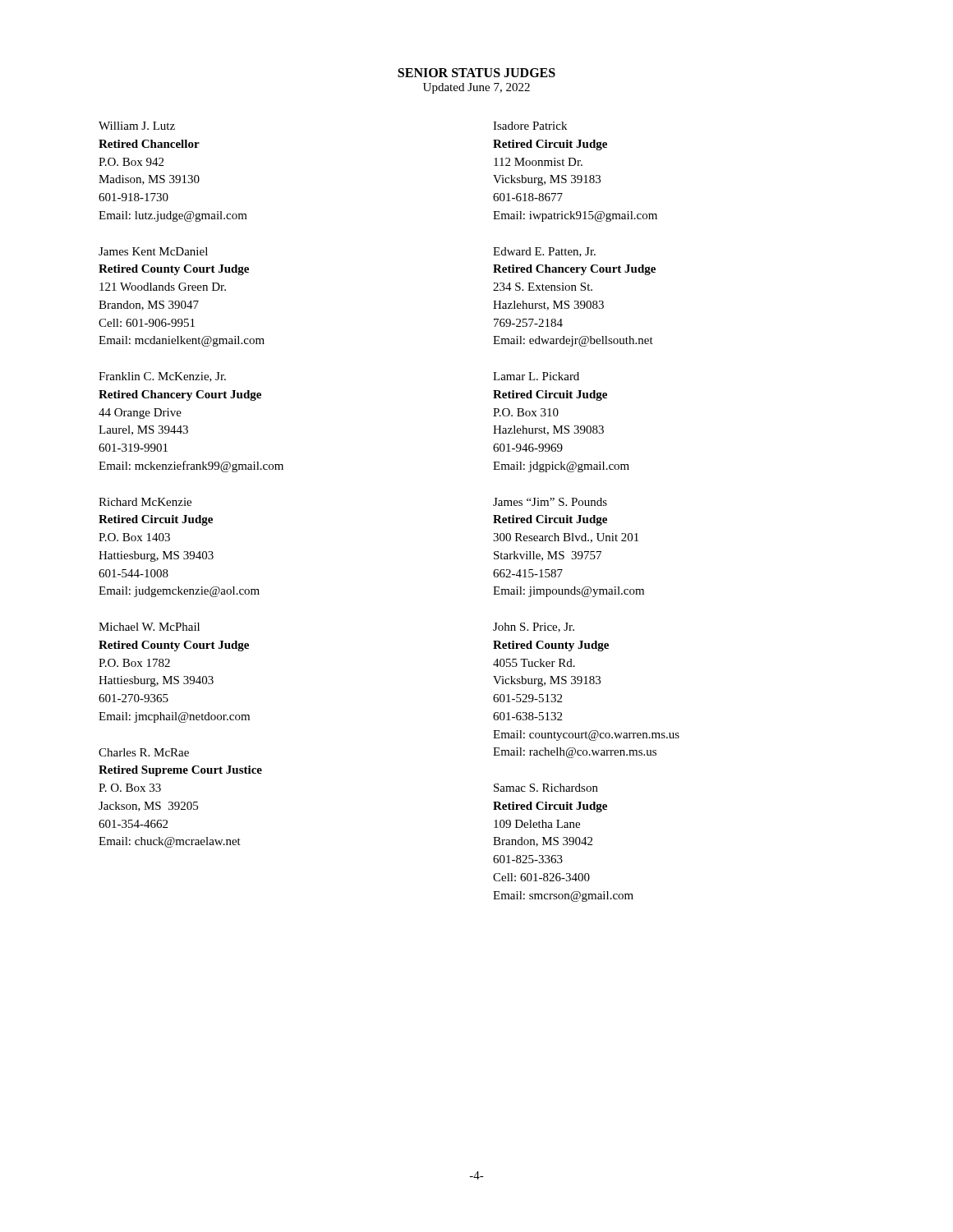This screenshot has height=1232, width=953.
Task: Point to the block starting "Updated June 7, 2022"
Action: pyautogui.click(x=476, y=87)
